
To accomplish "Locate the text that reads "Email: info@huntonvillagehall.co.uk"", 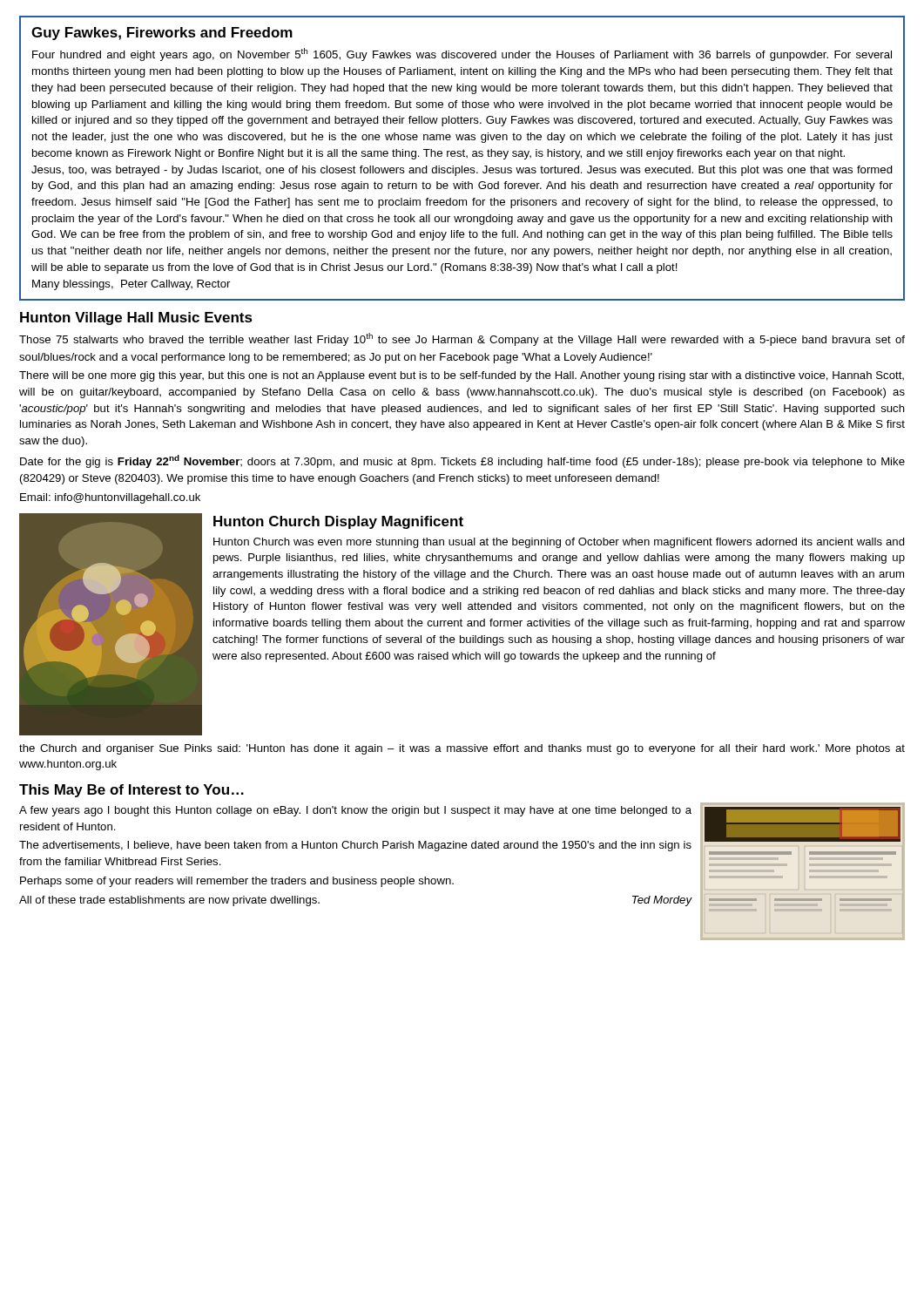I will pos(110,497).
